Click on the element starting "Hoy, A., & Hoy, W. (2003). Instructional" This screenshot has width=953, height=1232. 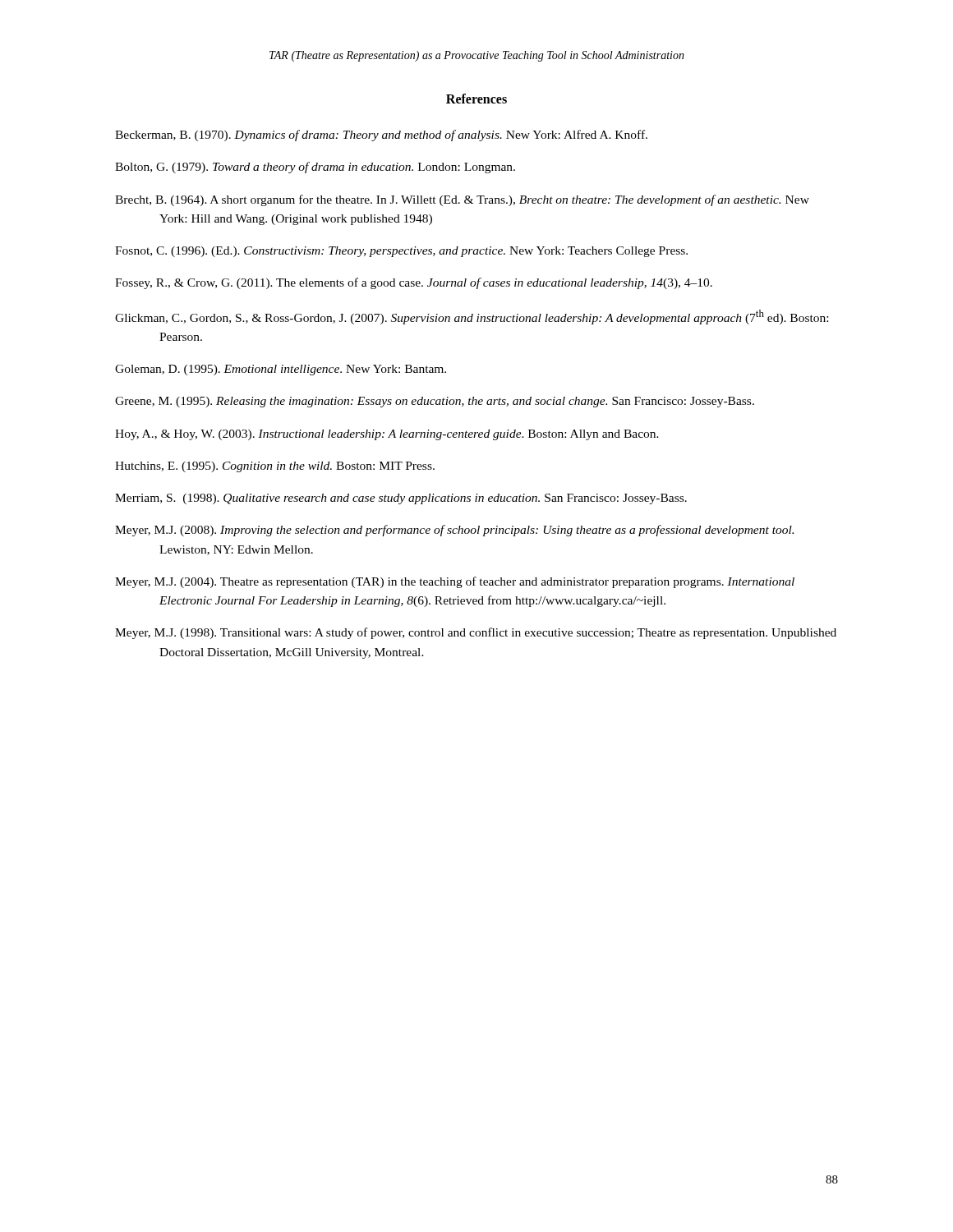click(x=387, y=433)
